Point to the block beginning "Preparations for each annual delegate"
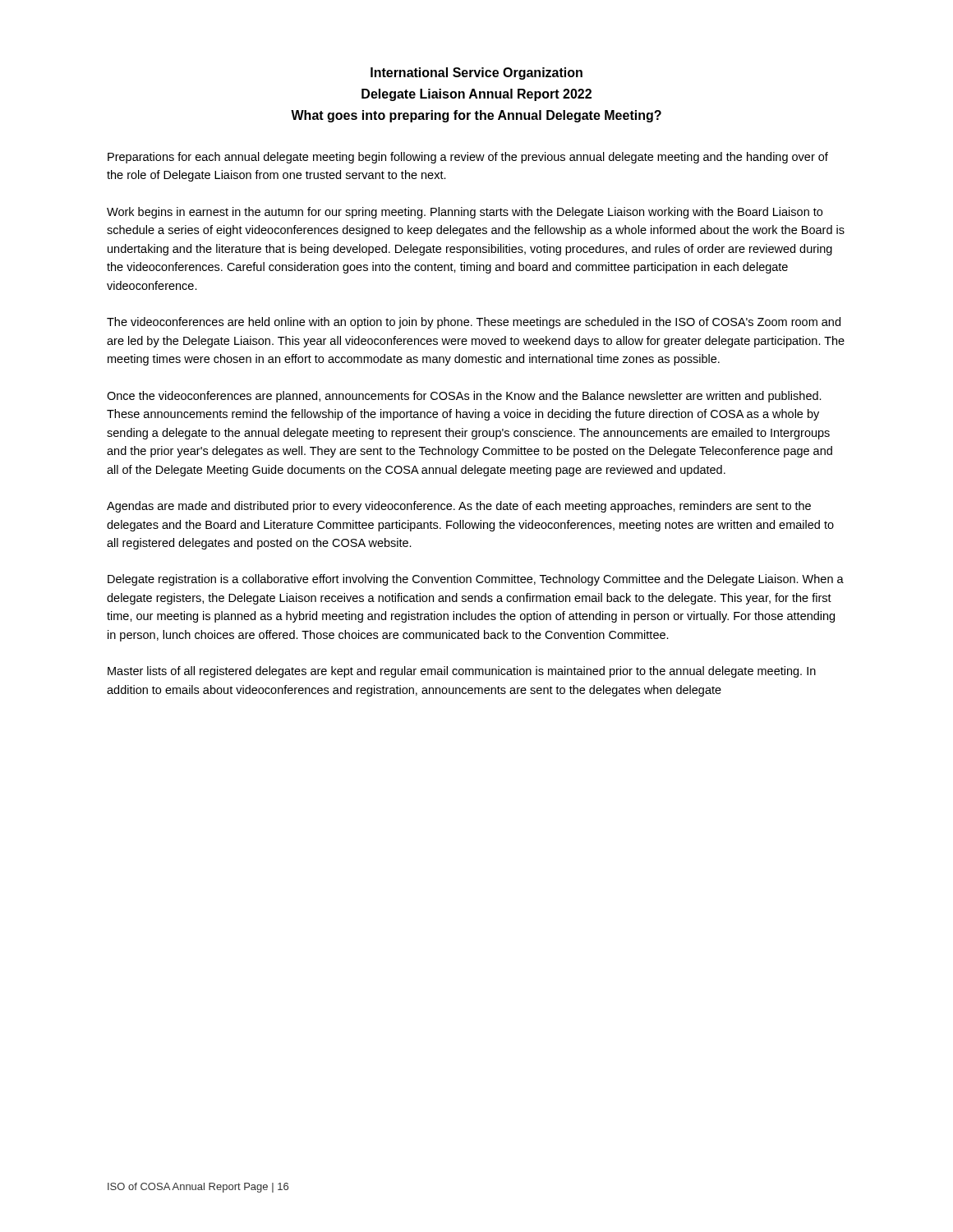The height and width of the screenshot is (1232, 953). coord(467,166)
